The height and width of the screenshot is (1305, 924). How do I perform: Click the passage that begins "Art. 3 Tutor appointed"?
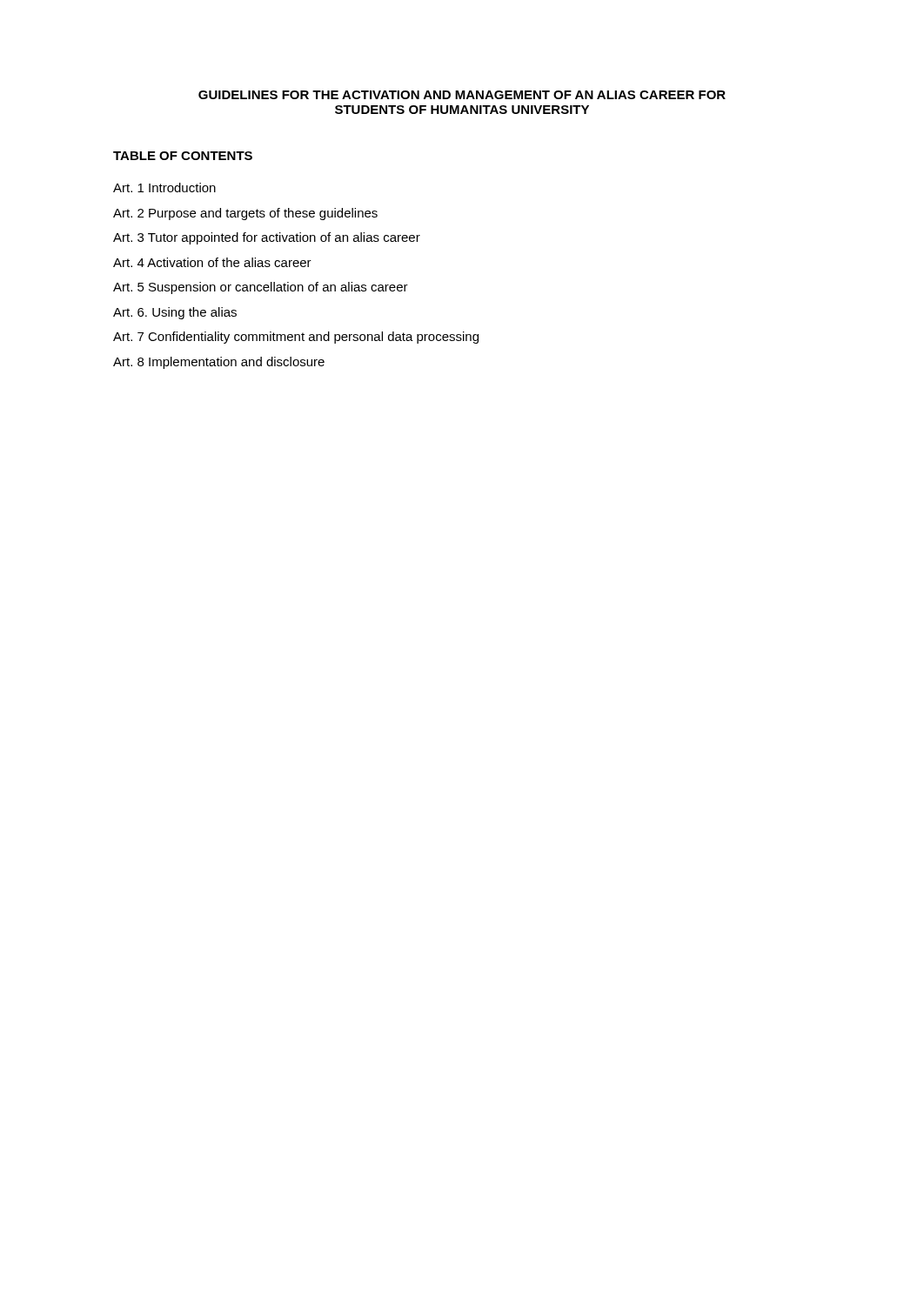[x=267, y=237]
